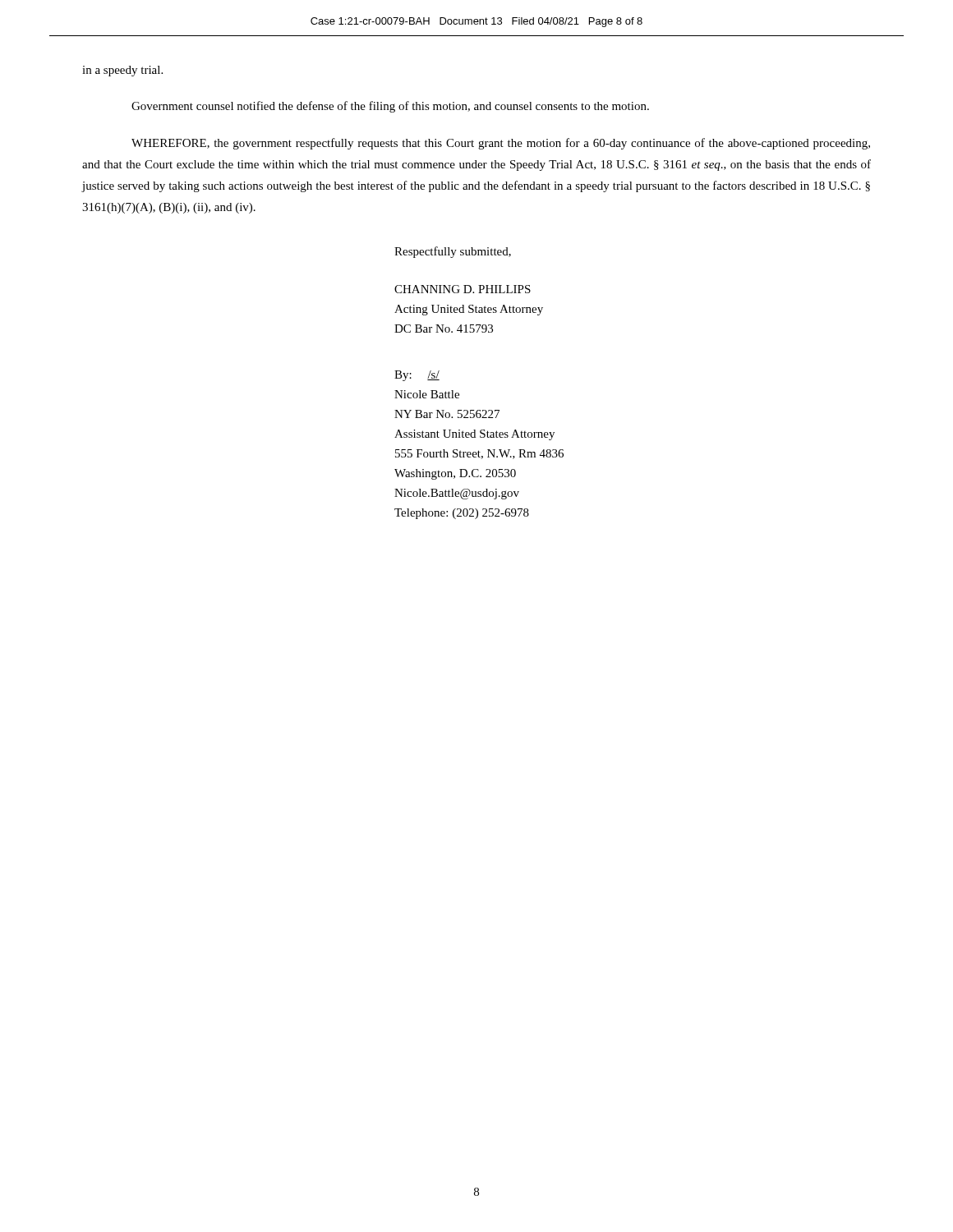Locate the text starting "Government counsel notified the defense of the"
Image resolution: width=953 pixels, height=1232 pixels.
[x=390, y=106]
